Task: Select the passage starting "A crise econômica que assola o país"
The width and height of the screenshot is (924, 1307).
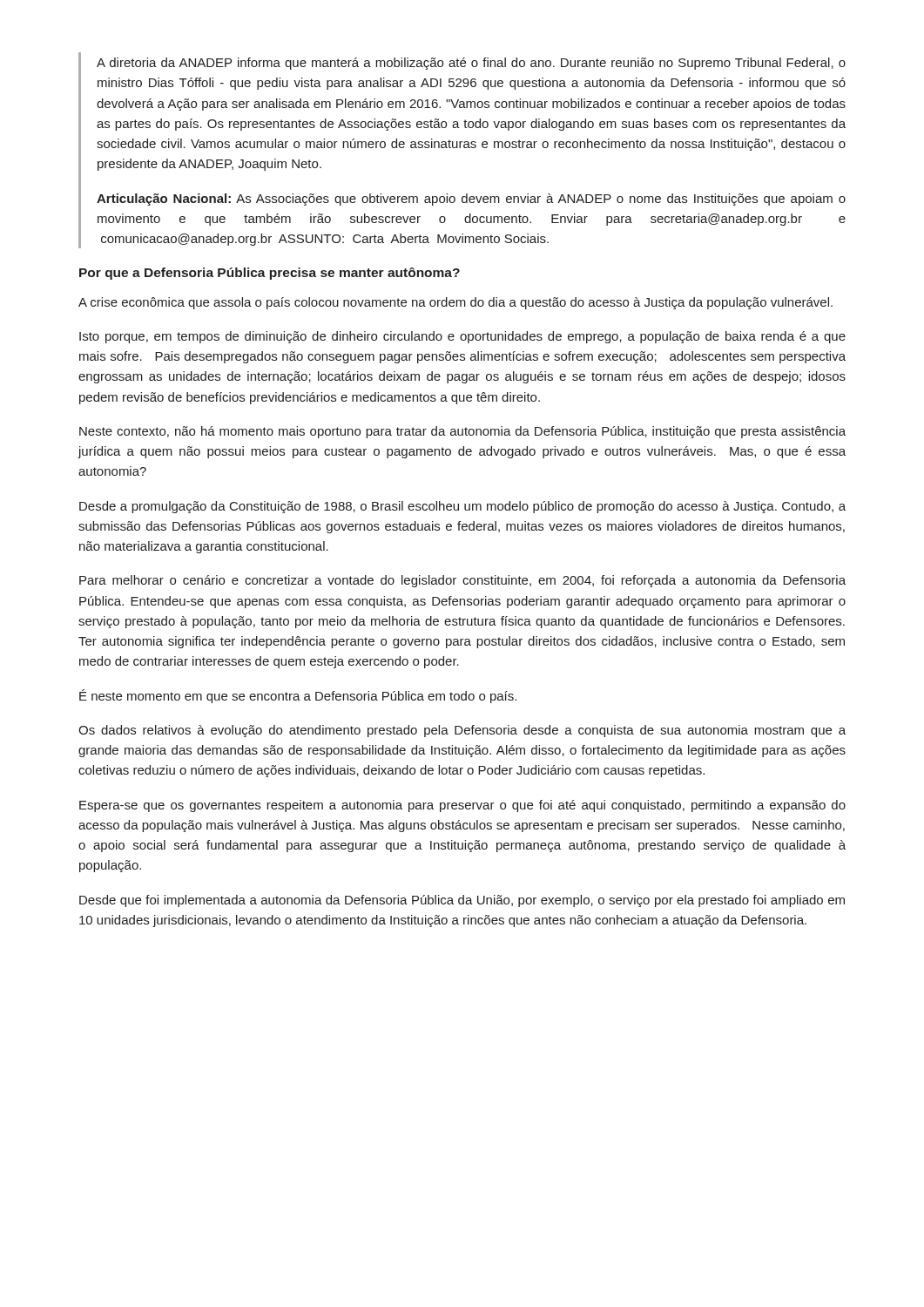Action: (x=456, y=301)
